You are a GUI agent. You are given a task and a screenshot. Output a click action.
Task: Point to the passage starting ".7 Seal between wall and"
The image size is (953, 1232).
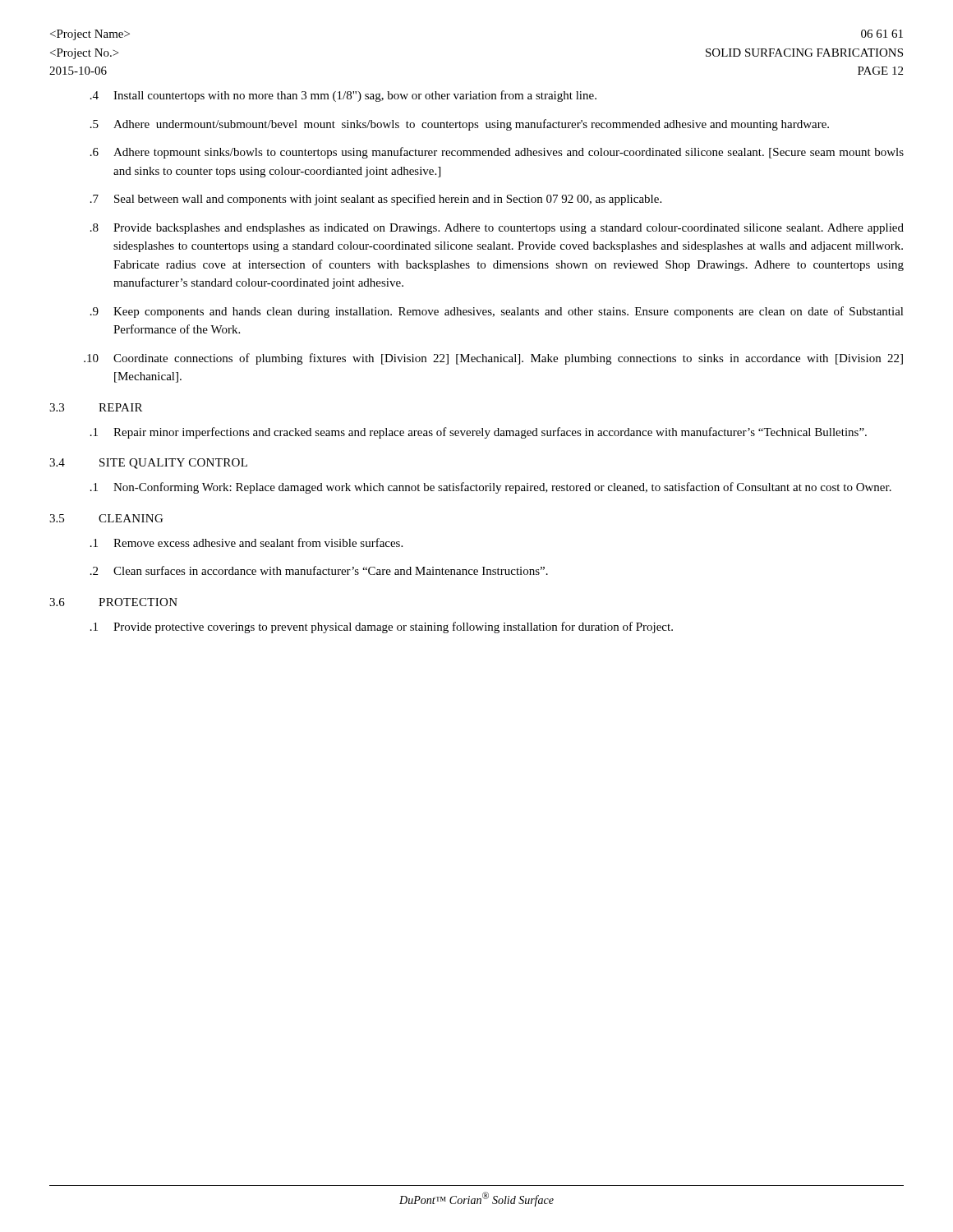click(x=476, y=199)
